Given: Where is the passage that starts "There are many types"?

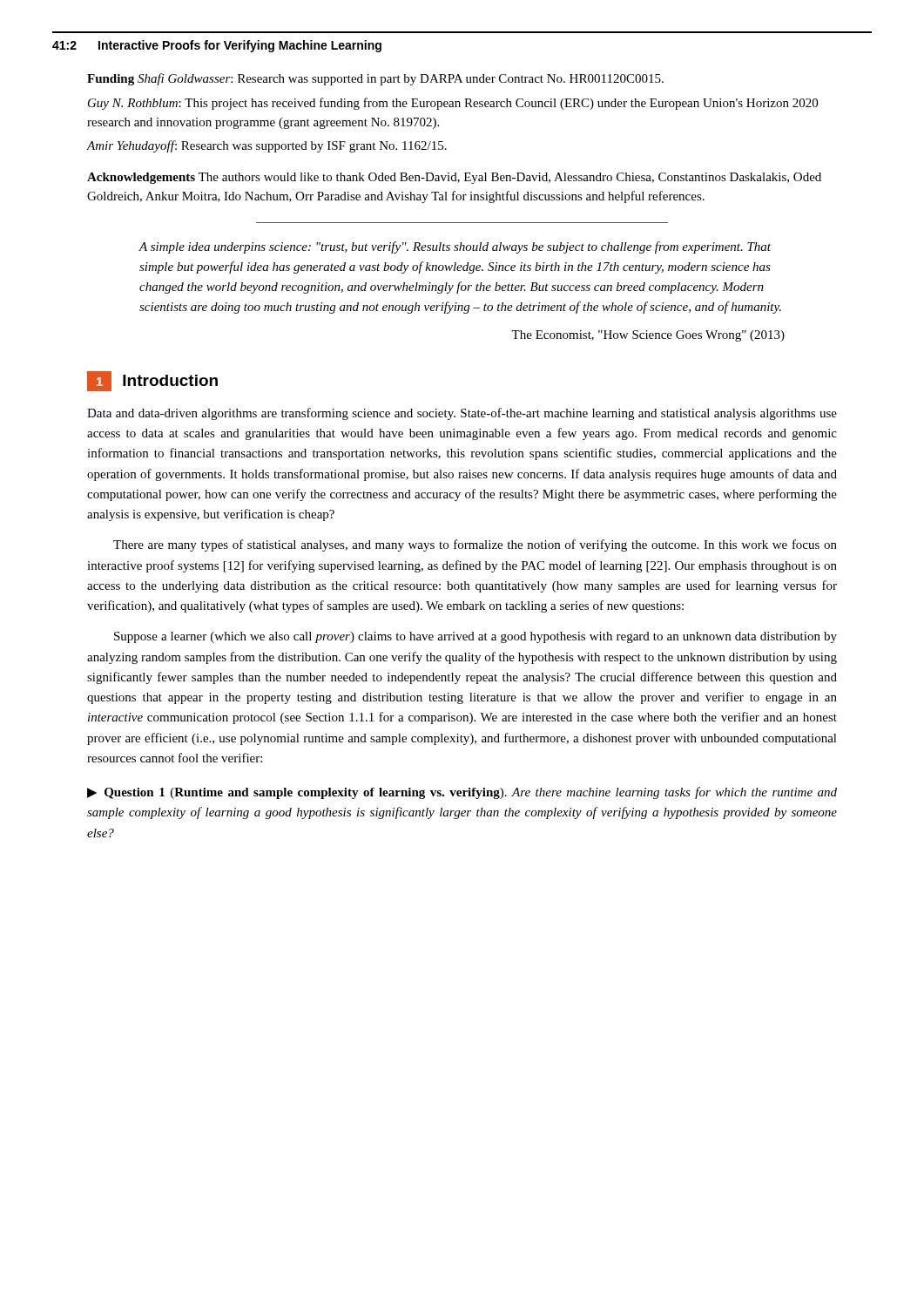Looking at the screenshot, I should (x=462, y=576).
